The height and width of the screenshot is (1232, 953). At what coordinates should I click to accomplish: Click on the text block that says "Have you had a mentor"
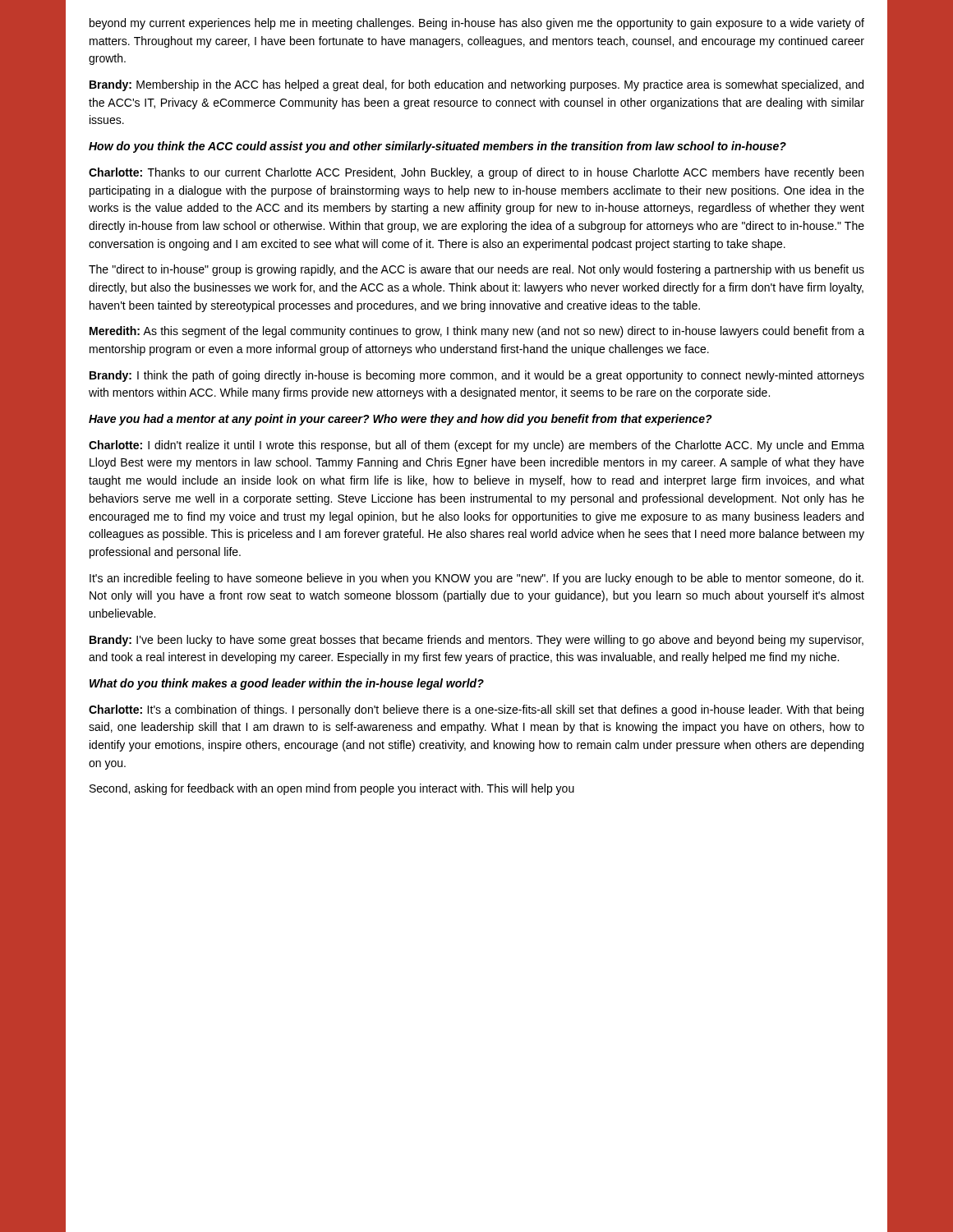pyautogui.click(x=400, y=419)
